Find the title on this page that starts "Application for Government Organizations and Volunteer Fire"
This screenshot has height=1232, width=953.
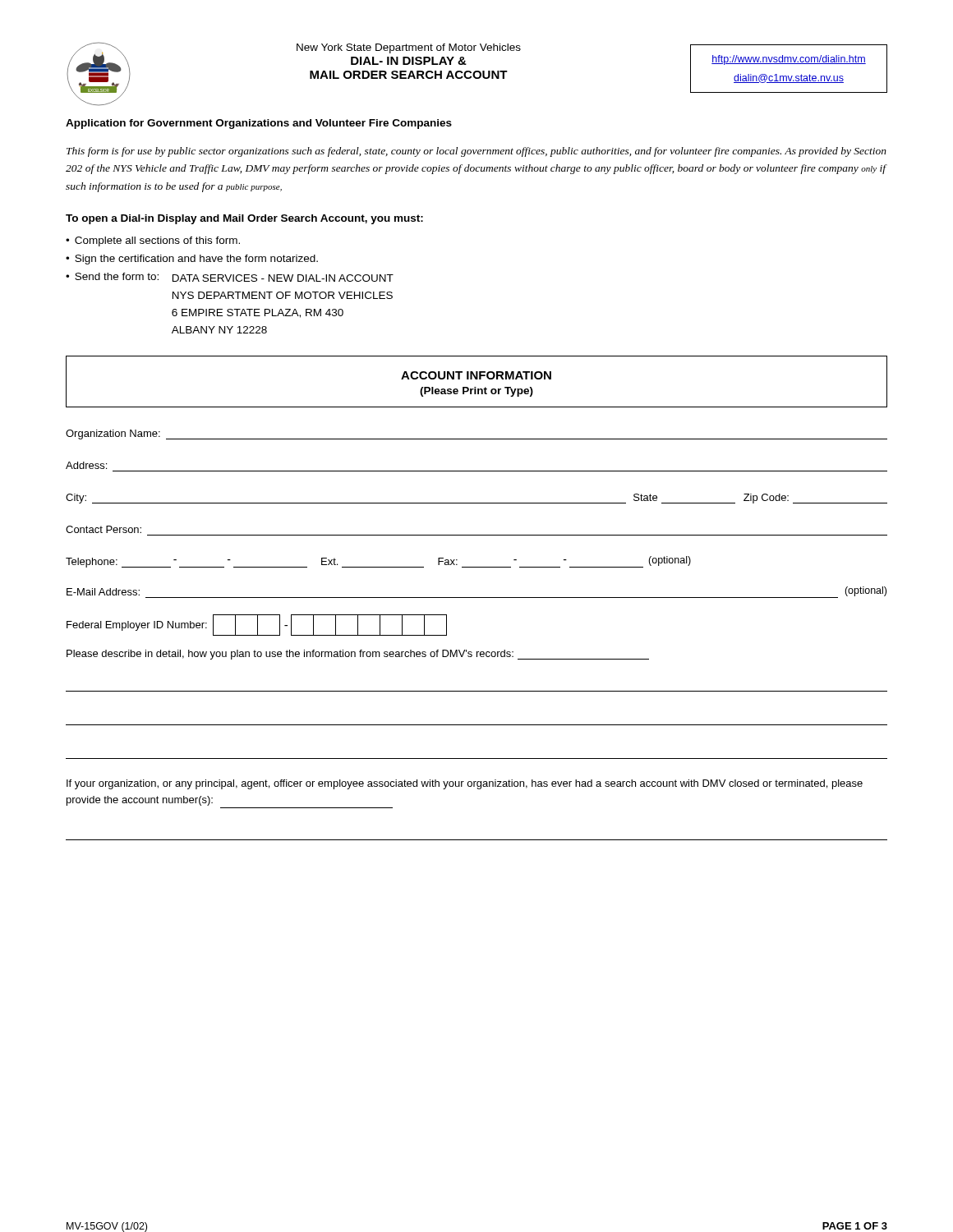(x=259, y=123)
